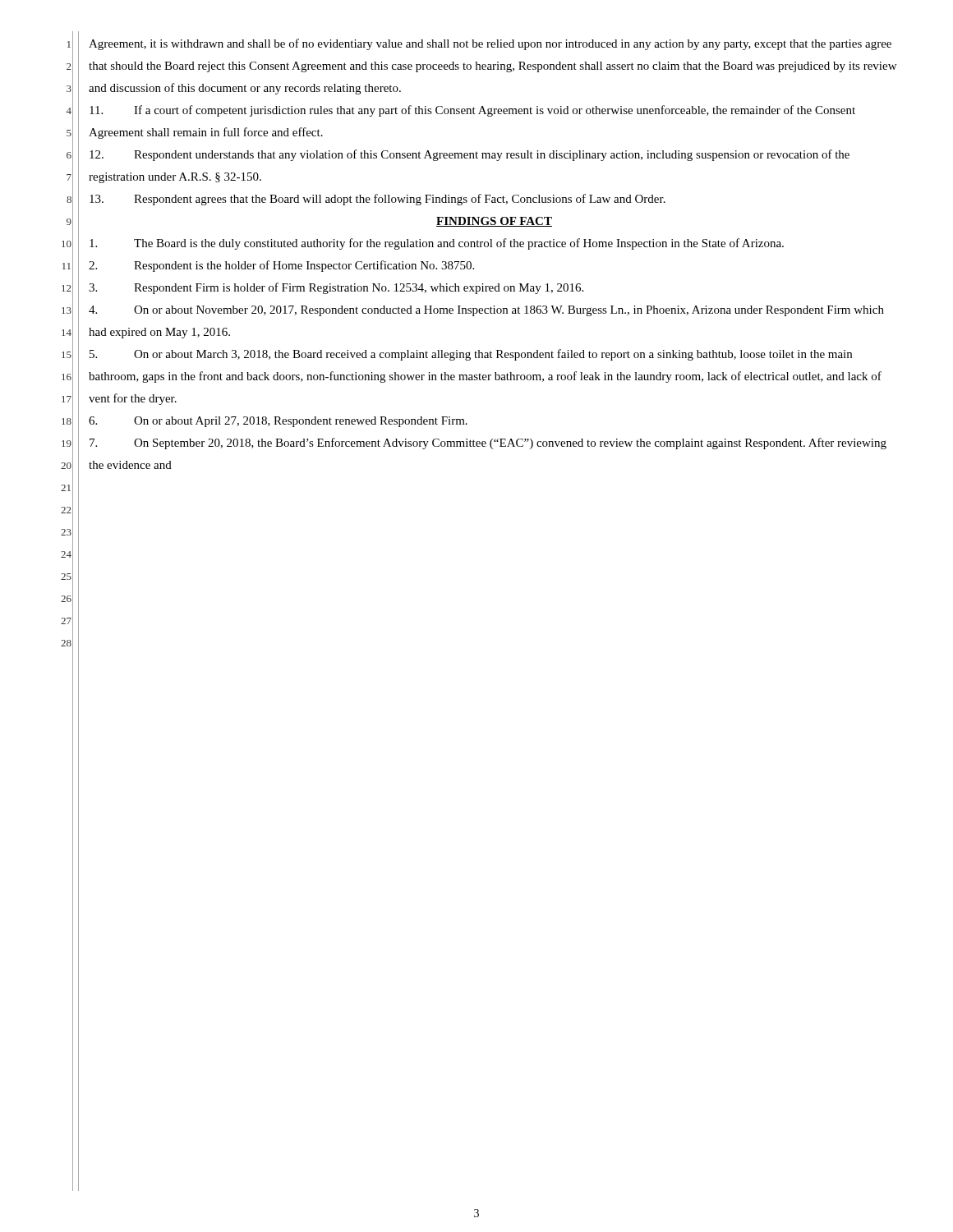Point to the passage starting "3.Respondent Firm is holder"
The height and width of the screenshot is (1232, 953).
(x=337, y=288)
